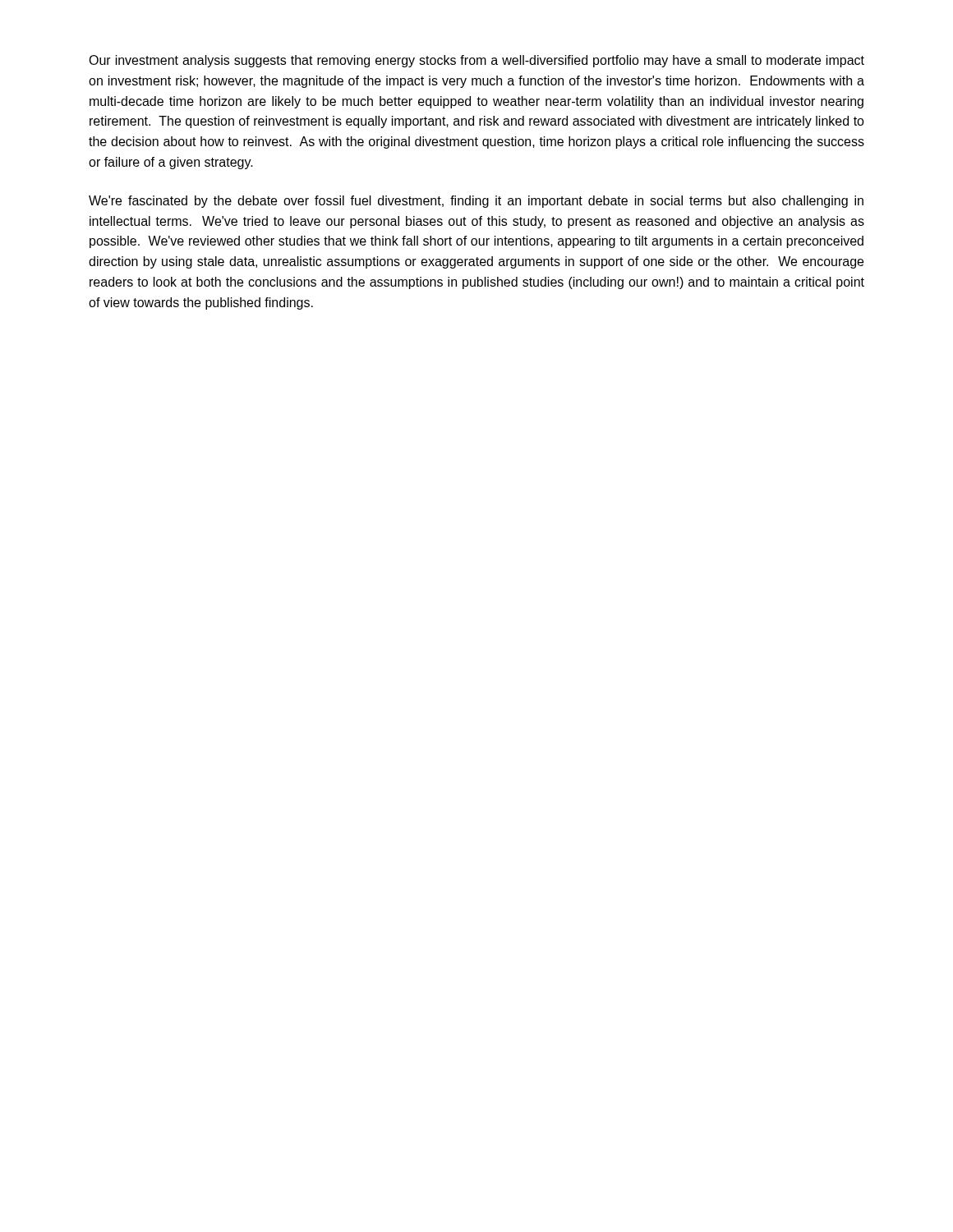Screen dimensions: 1232x953
Task: Point to the text block starting "We're fascinated by"
Action: pyautogui.click(x=476, y=252)
